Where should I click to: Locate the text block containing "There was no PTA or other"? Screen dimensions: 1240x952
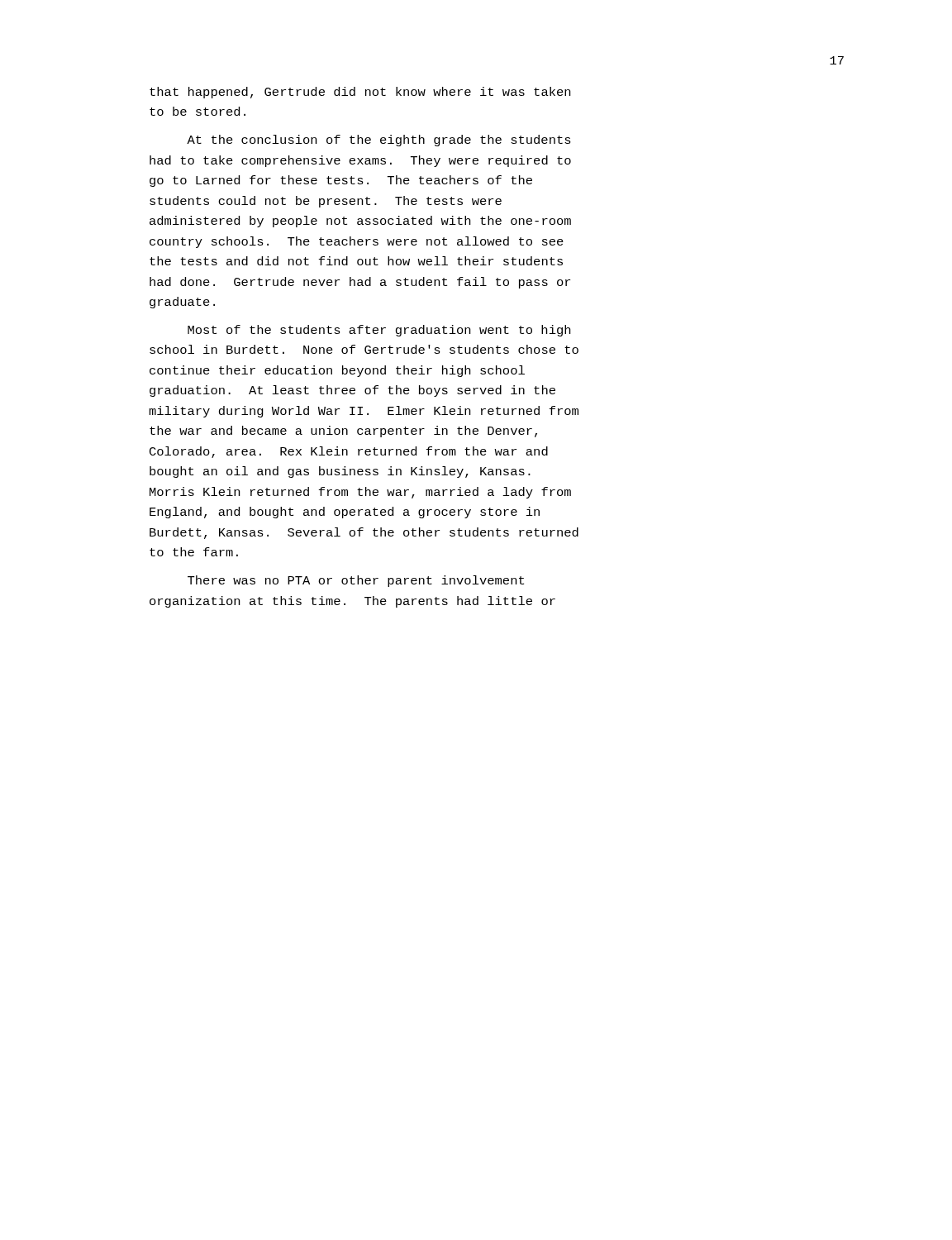click(x=497, y=591)
